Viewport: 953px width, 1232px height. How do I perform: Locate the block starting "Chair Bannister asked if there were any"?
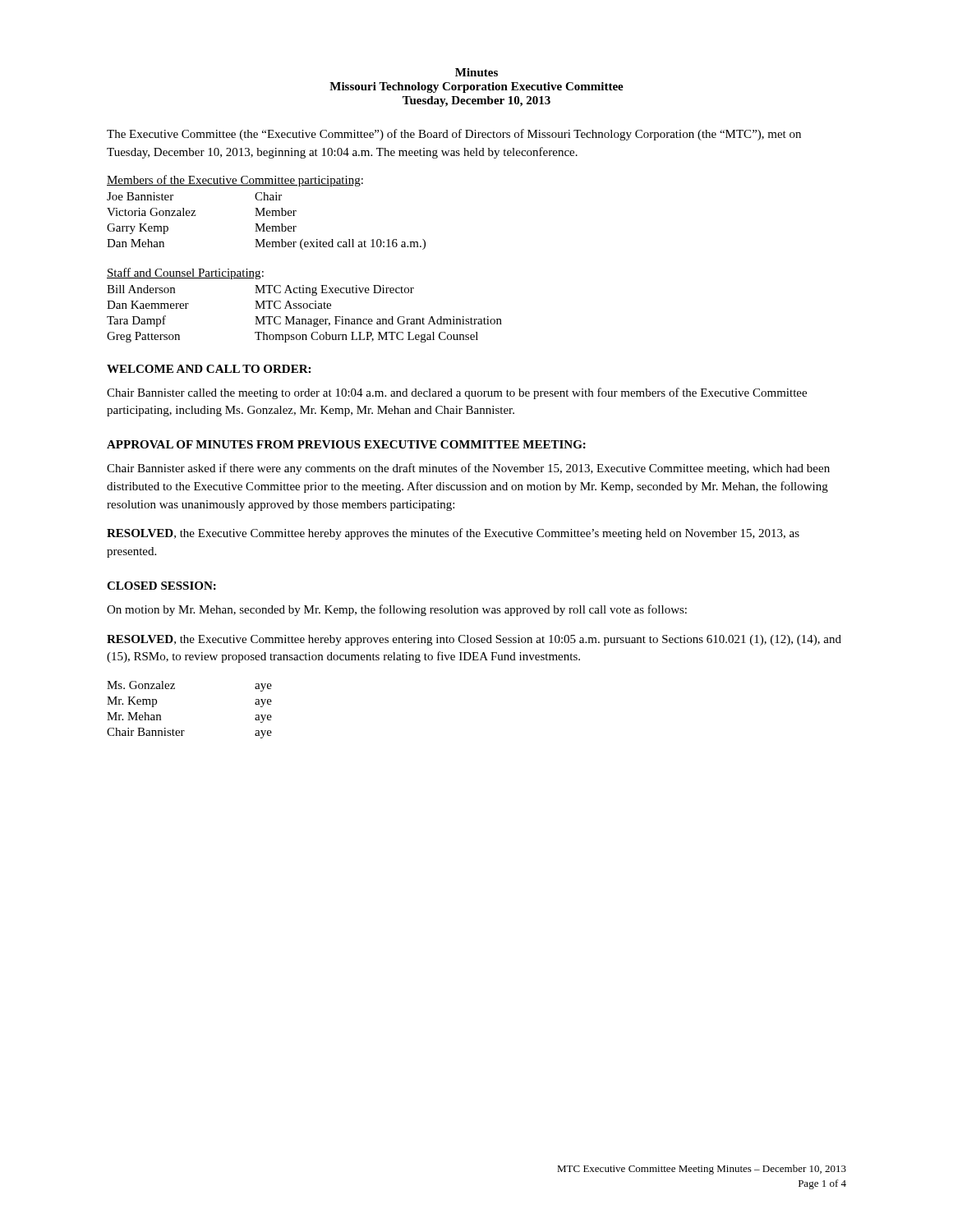pos(468,486)
